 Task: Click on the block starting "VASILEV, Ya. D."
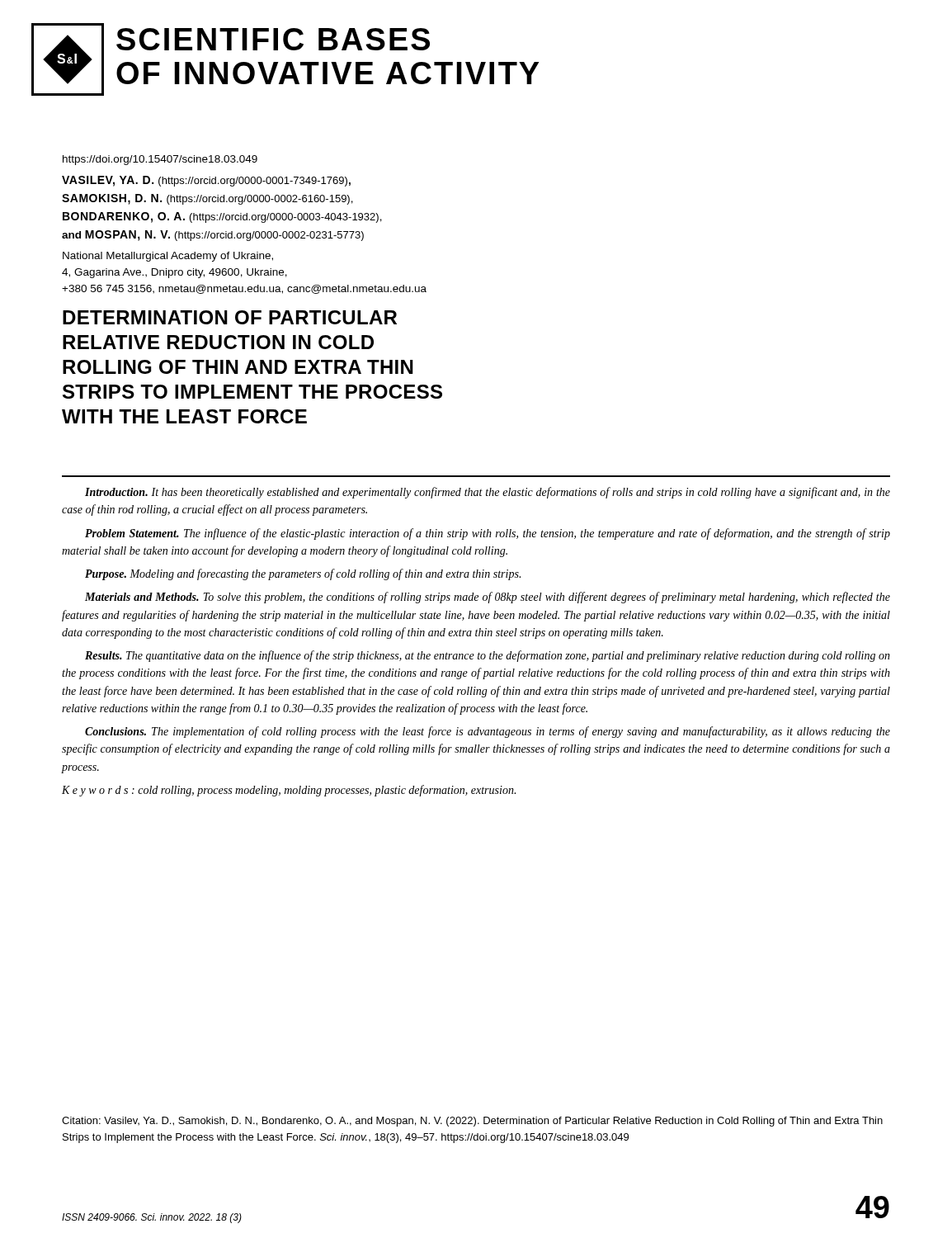click(222, 207)
